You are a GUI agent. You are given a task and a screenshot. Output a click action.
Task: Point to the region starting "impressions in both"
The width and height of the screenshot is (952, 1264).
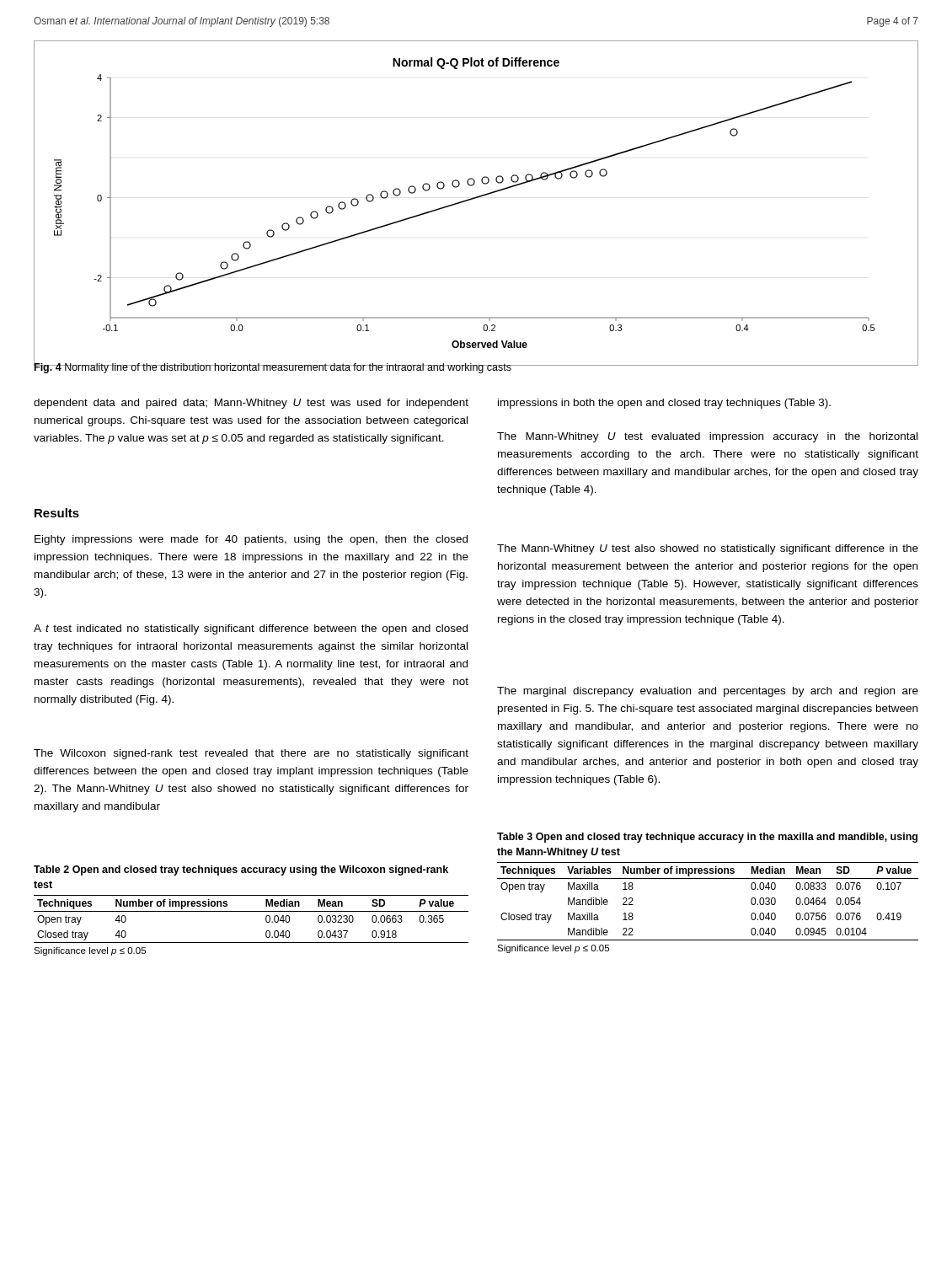tap(664, 402)
